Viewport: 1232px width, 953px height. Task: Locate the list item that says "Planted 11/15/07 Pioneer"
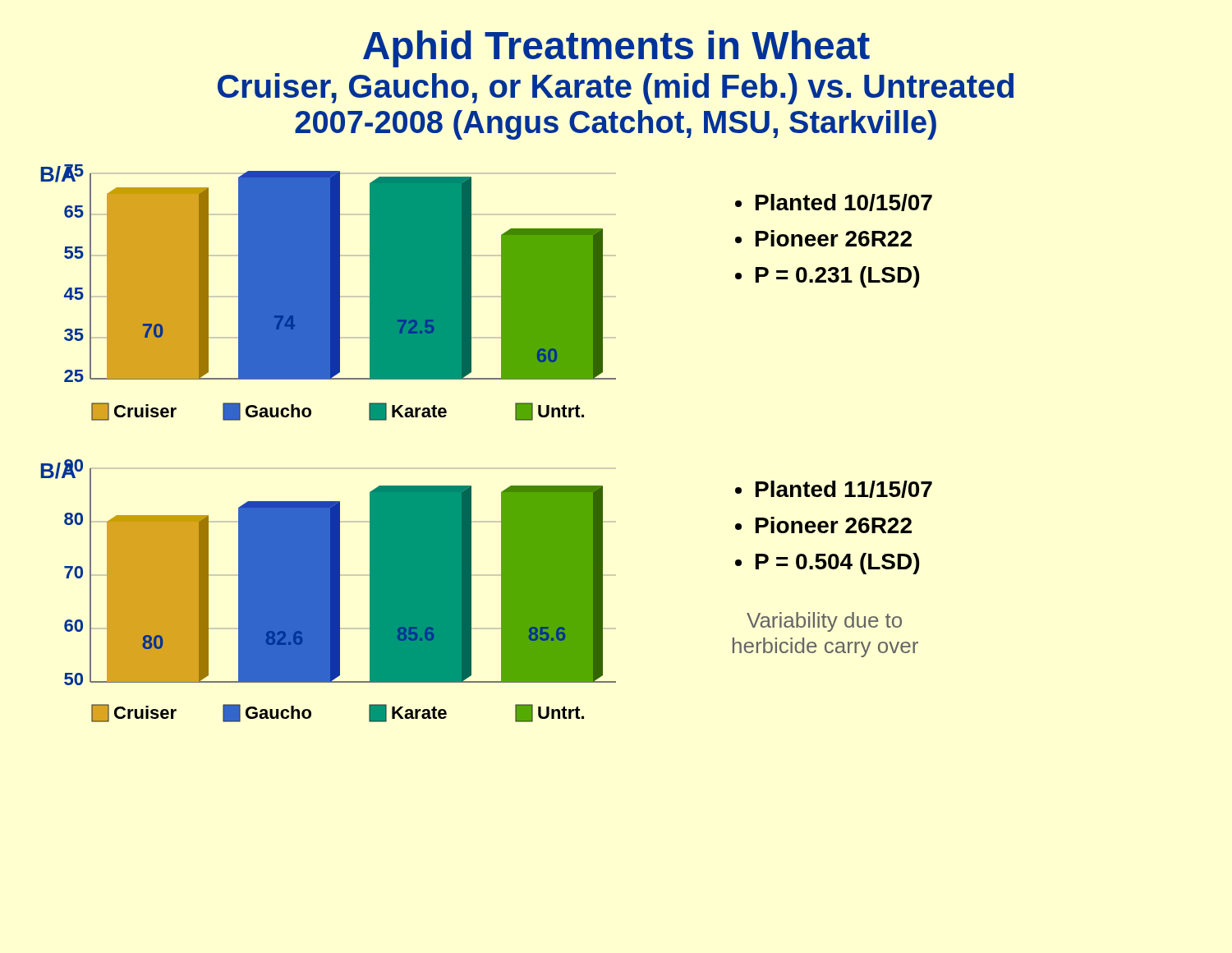[833, 526]
